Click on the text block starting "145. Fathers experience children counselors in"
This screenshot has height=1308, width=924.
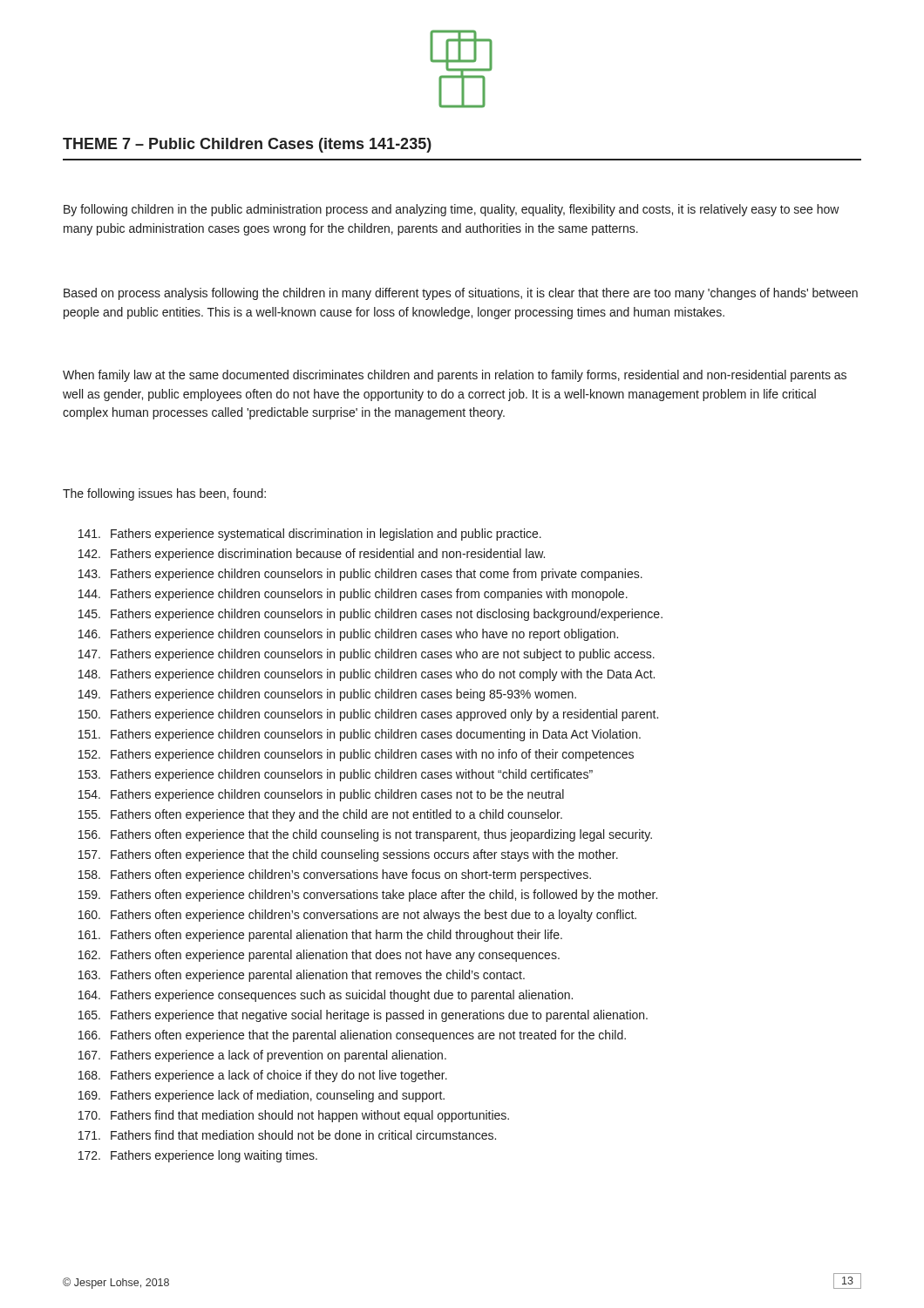coord(363,614)
